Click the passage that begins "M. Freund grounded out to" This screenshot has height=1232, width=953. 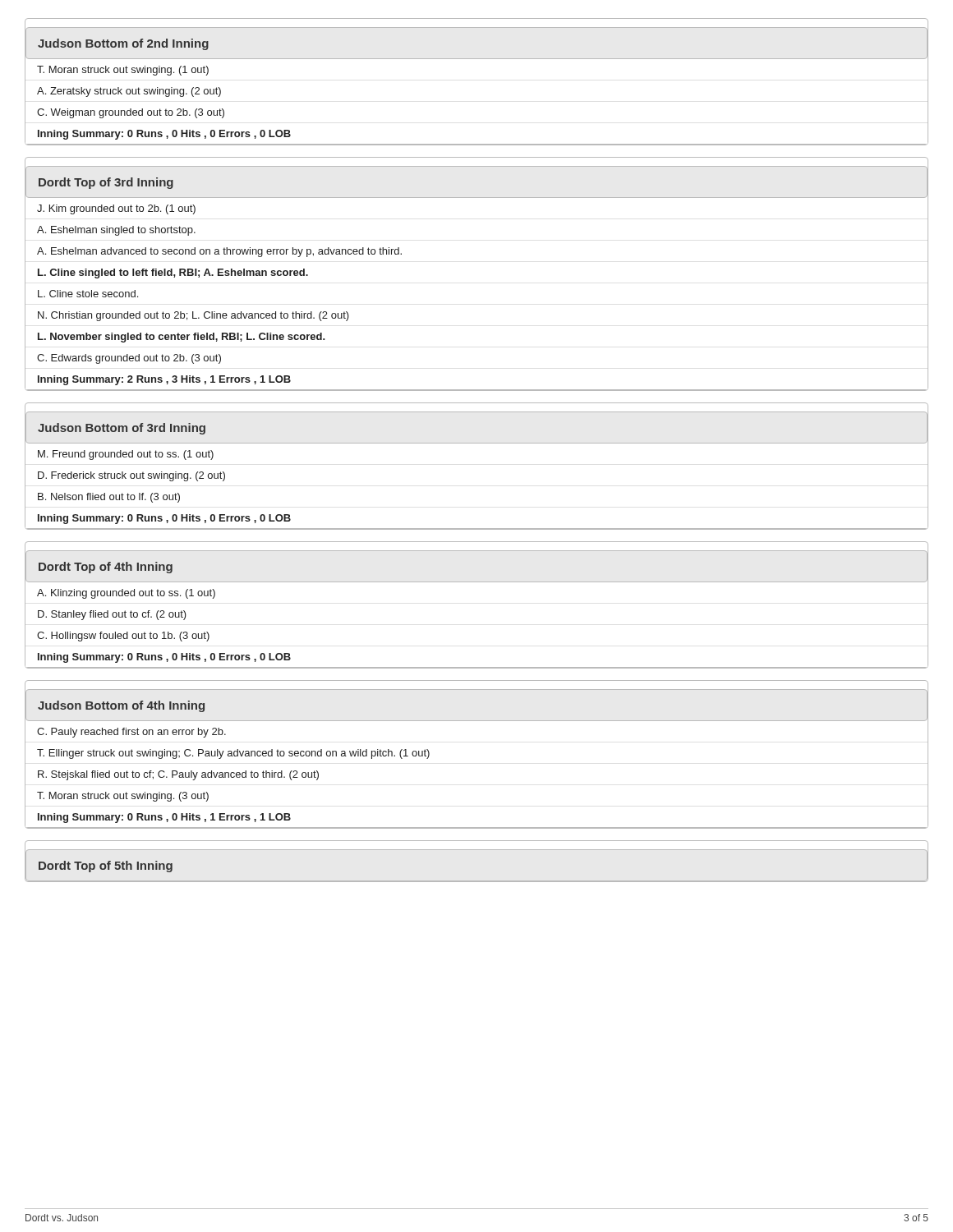pos(125,454)
